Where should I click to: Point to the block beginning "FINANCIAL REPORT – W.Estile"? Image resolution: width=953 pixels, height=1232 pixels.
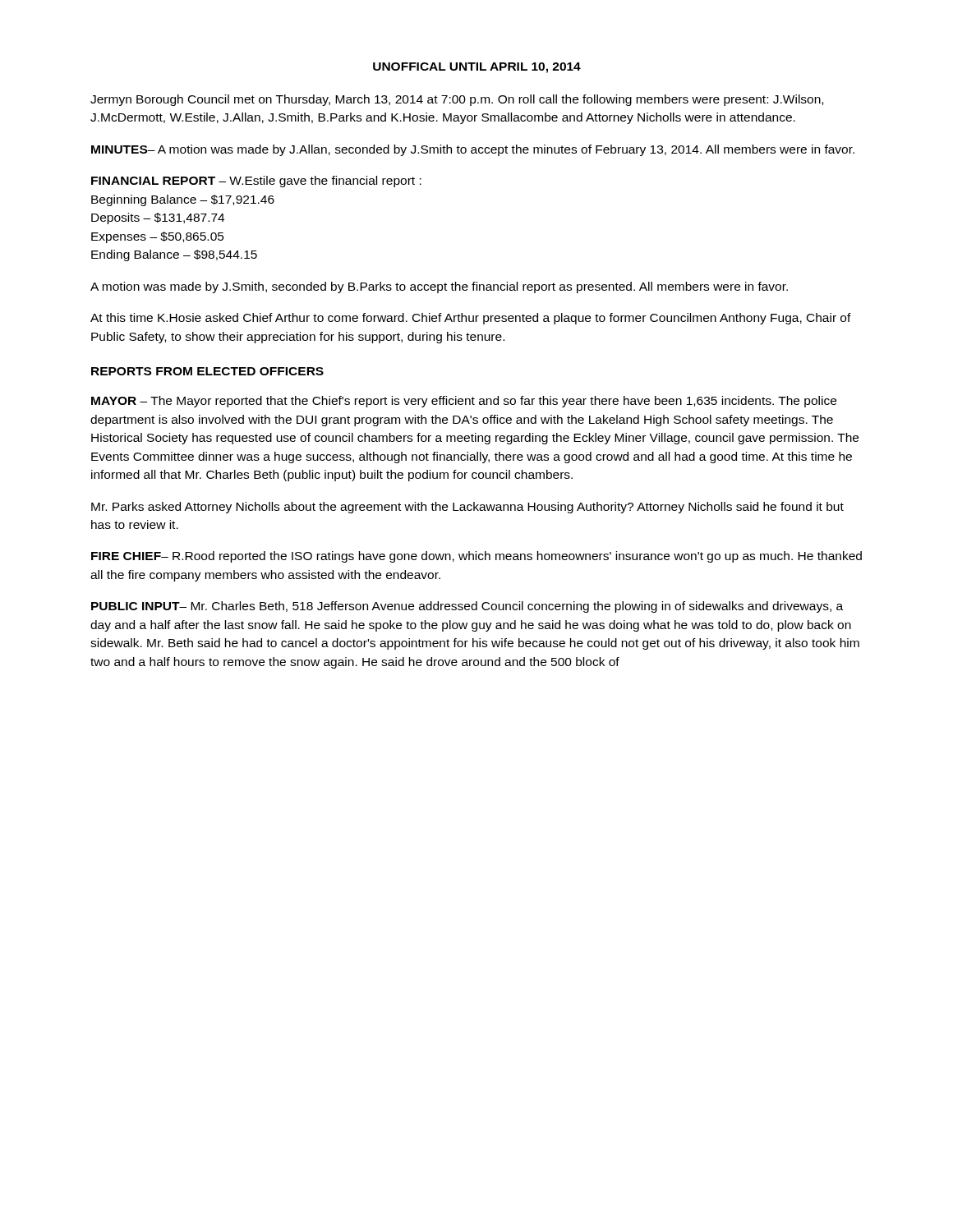coord(256,182)
